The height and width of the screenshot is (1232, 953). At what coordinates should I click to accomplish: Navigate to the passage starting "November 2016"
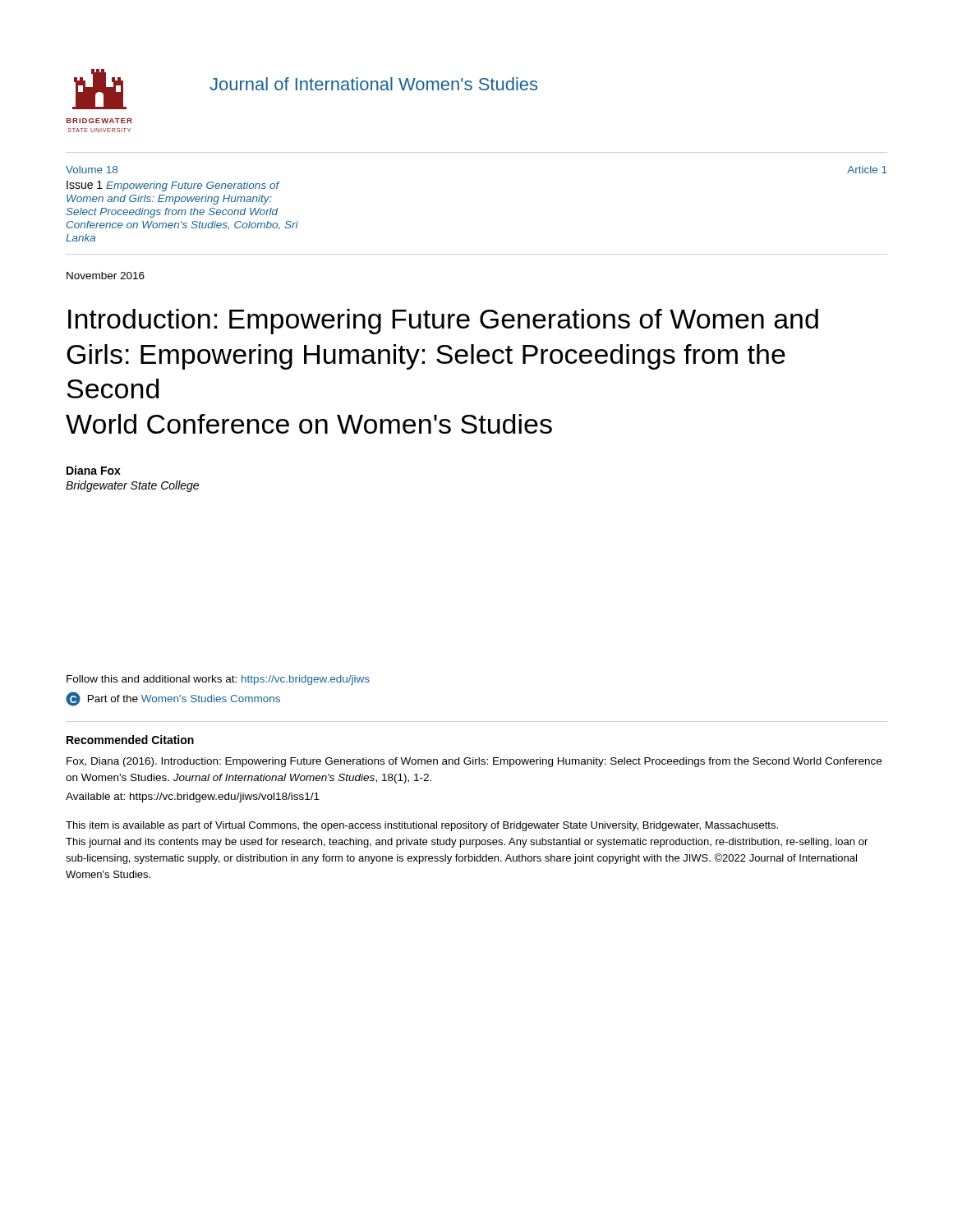(x=105, y=276)
